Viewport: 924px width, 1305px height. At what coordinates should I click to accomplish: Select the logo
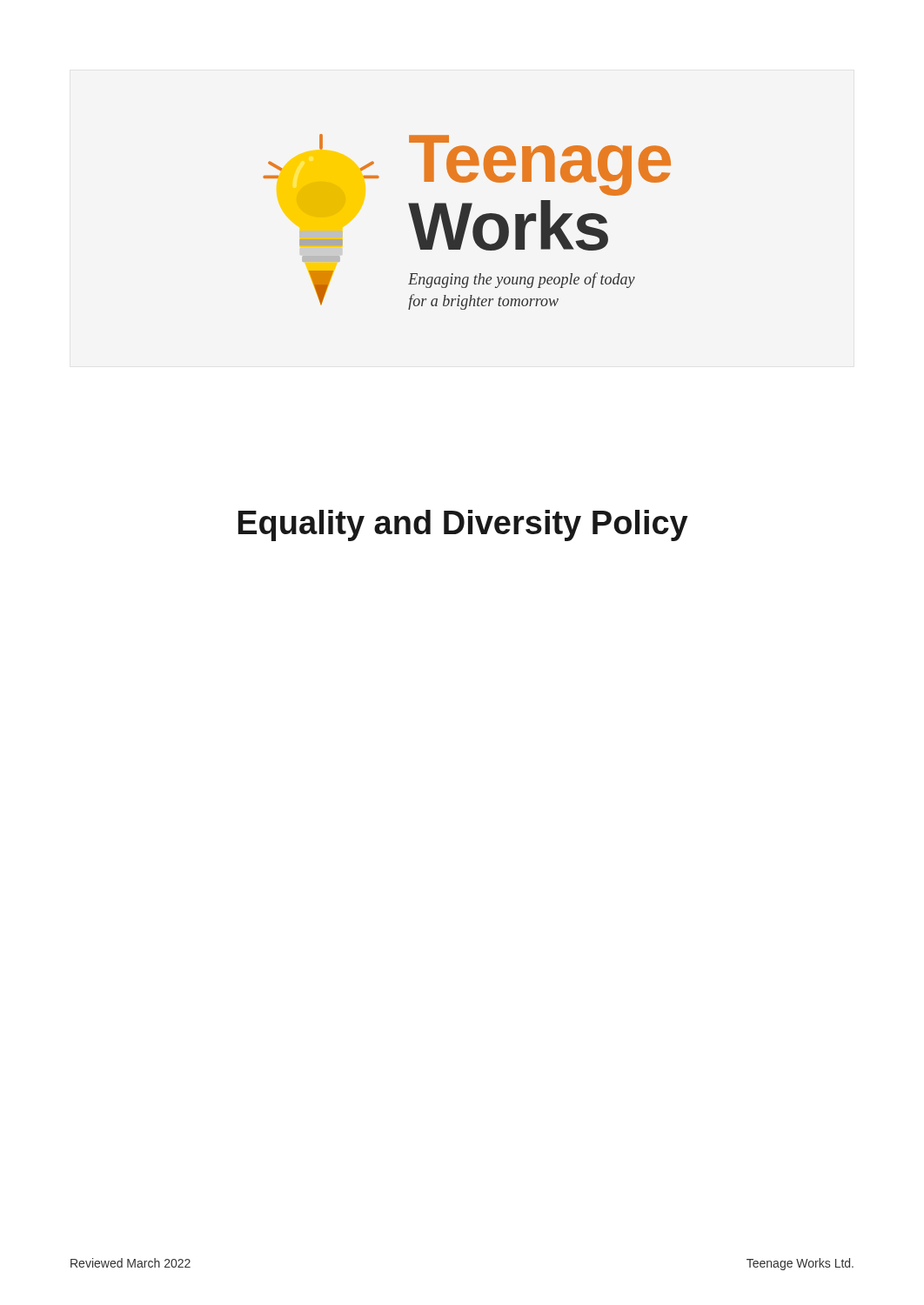coord(462,218)
